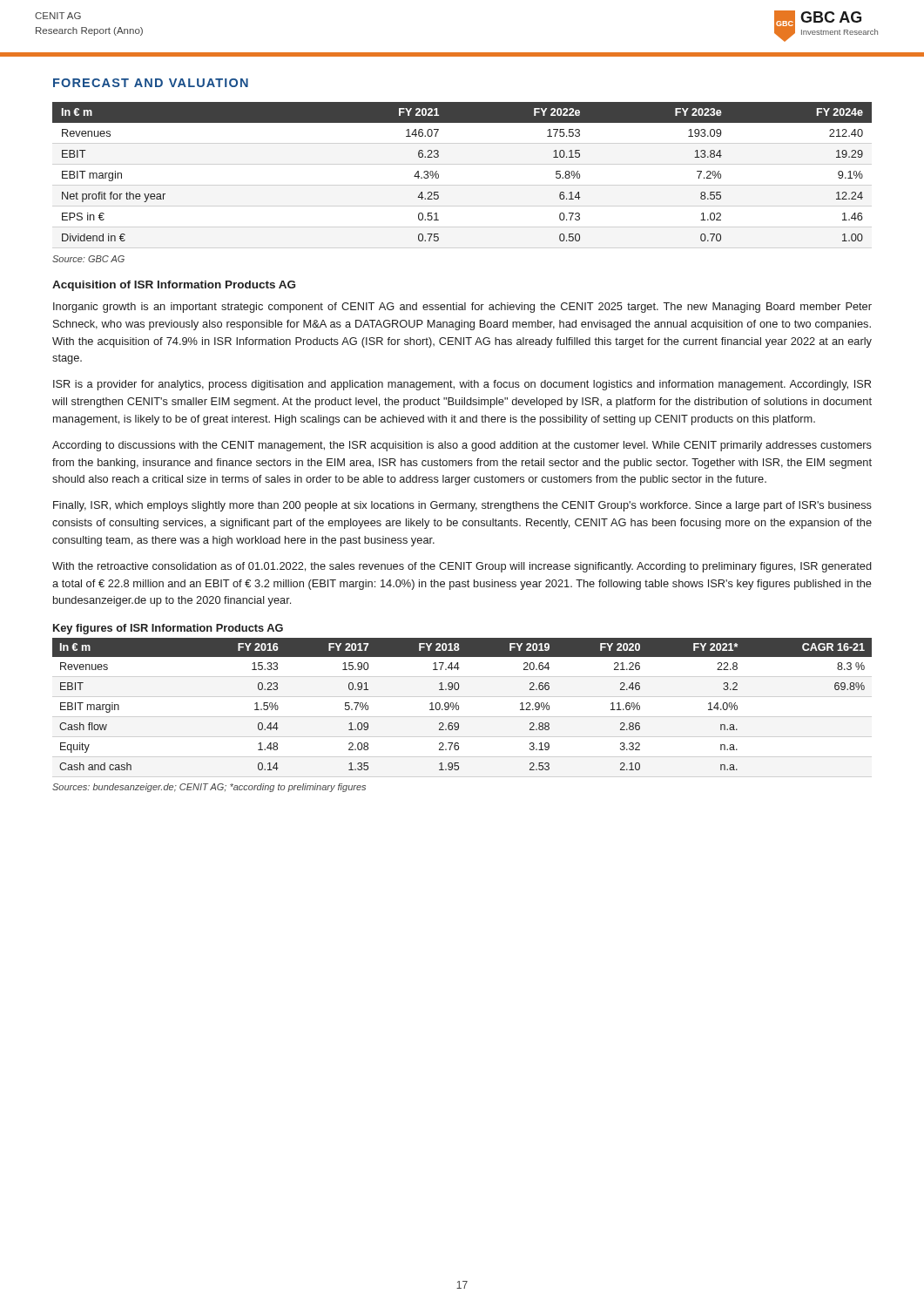Click on the footnote that reads "Sources: bundesanzeiger.de; CENIT AG; *according to"
The height and width of the screenshot is (1307, 924).
[209, 787]
